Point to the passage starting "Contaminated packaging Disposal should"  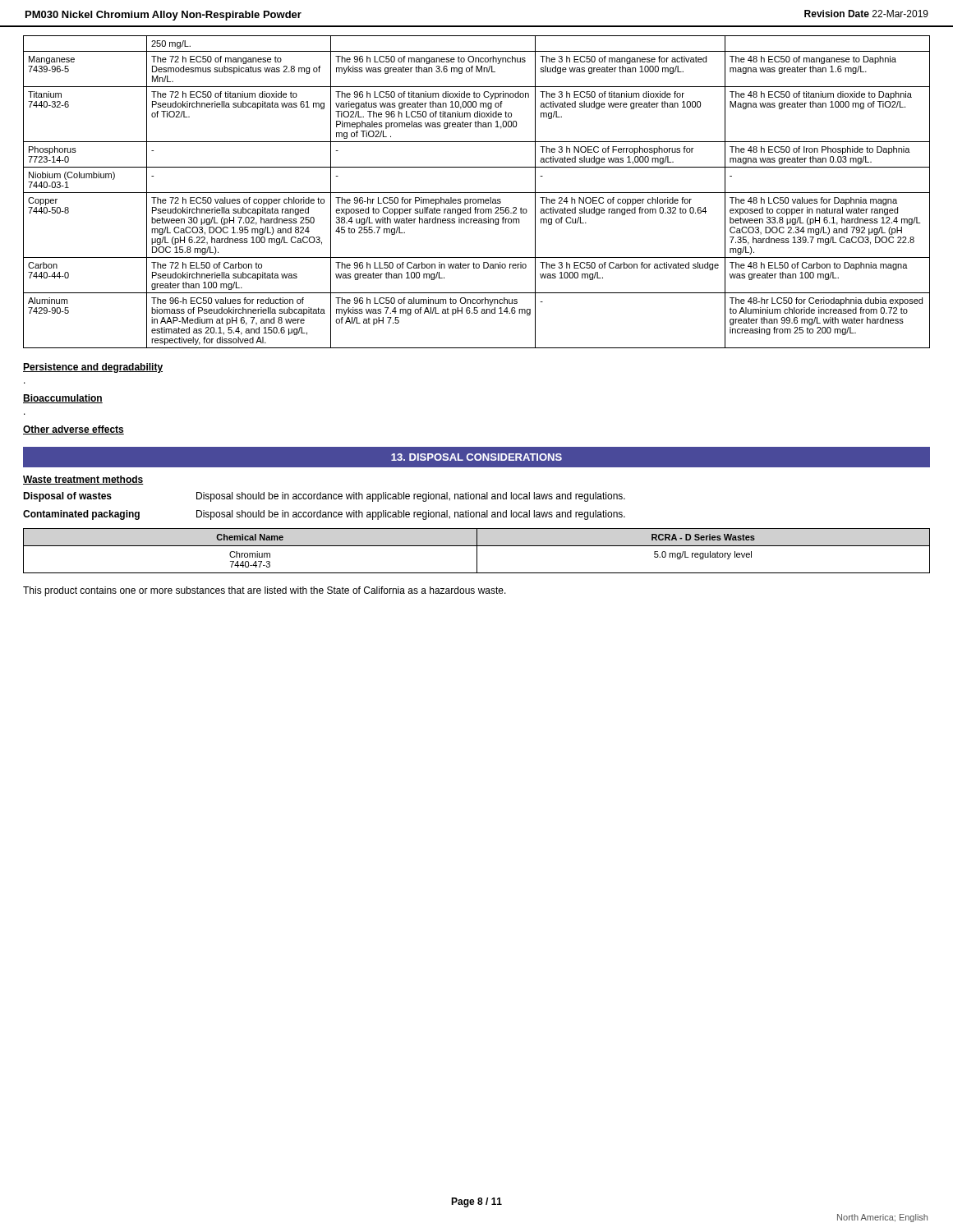pos(324,514)
